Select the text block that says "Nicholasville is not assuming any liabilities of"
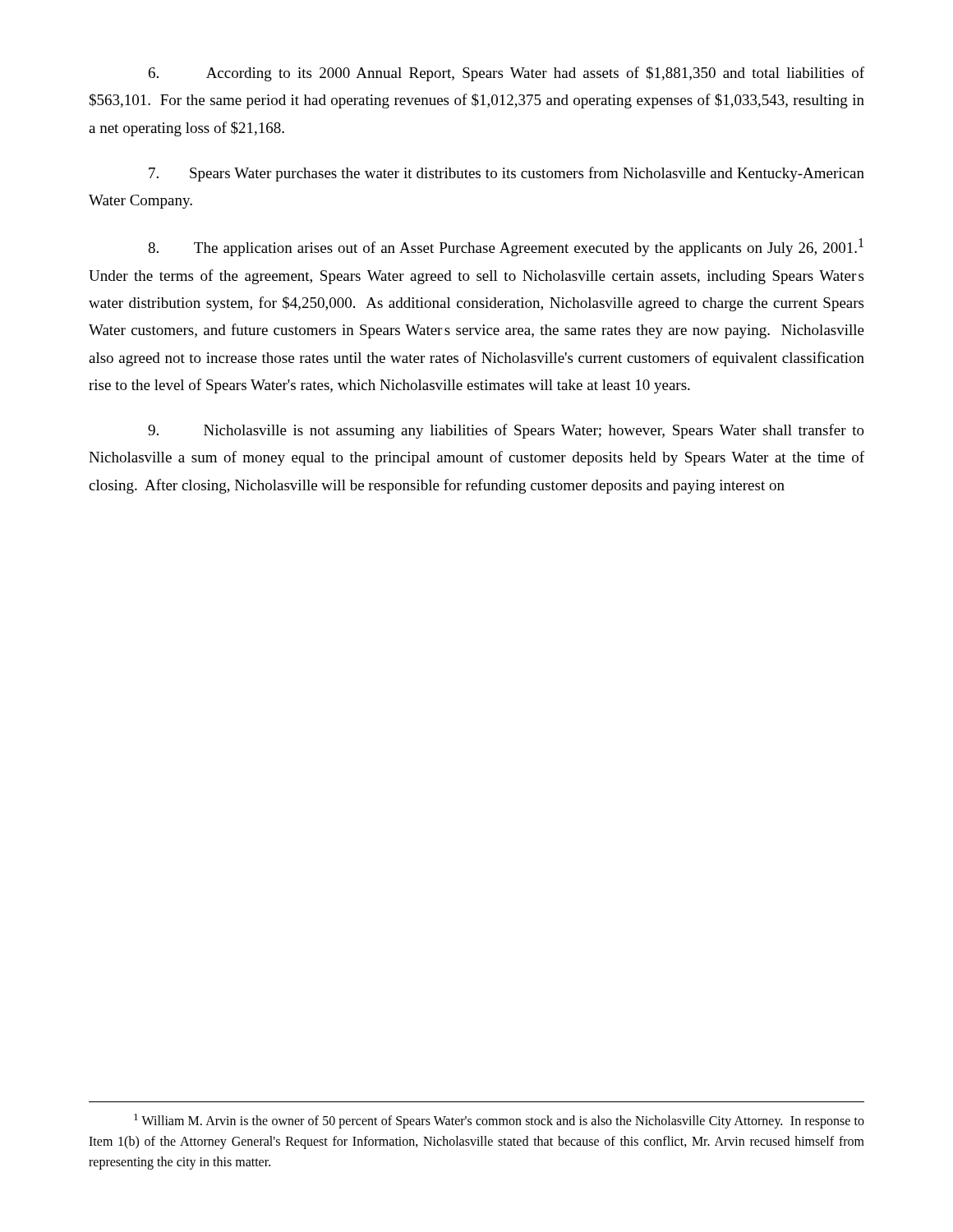Image resolution: width=953 pixels, height=1232 pixels. (x=476, y=457)
